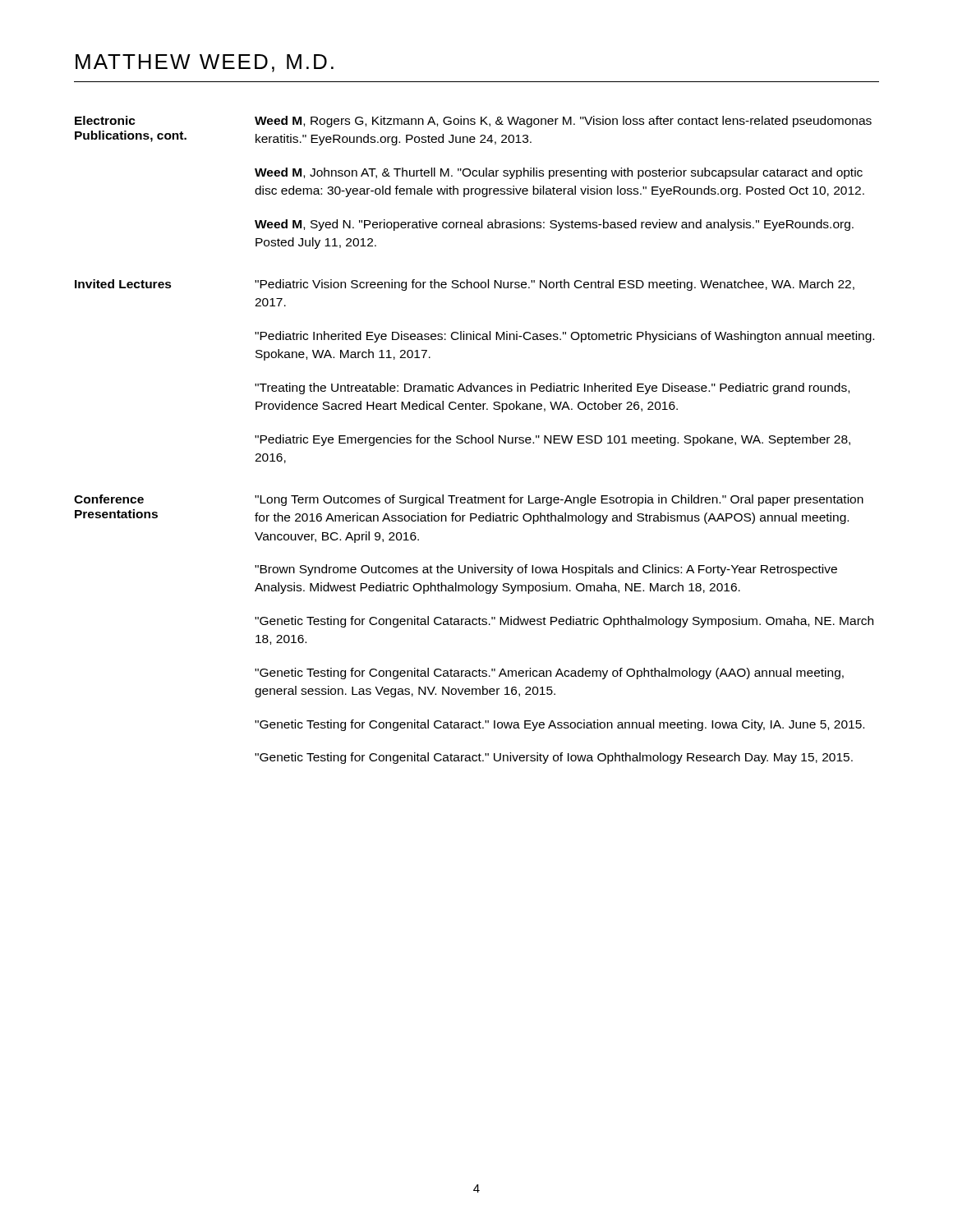Image resolution: width=953 pixels, height=1232 pixels.
Task: Select the list item containing "Weed M, Syed N. "Perioperative"
Action: tap(555, 233)
